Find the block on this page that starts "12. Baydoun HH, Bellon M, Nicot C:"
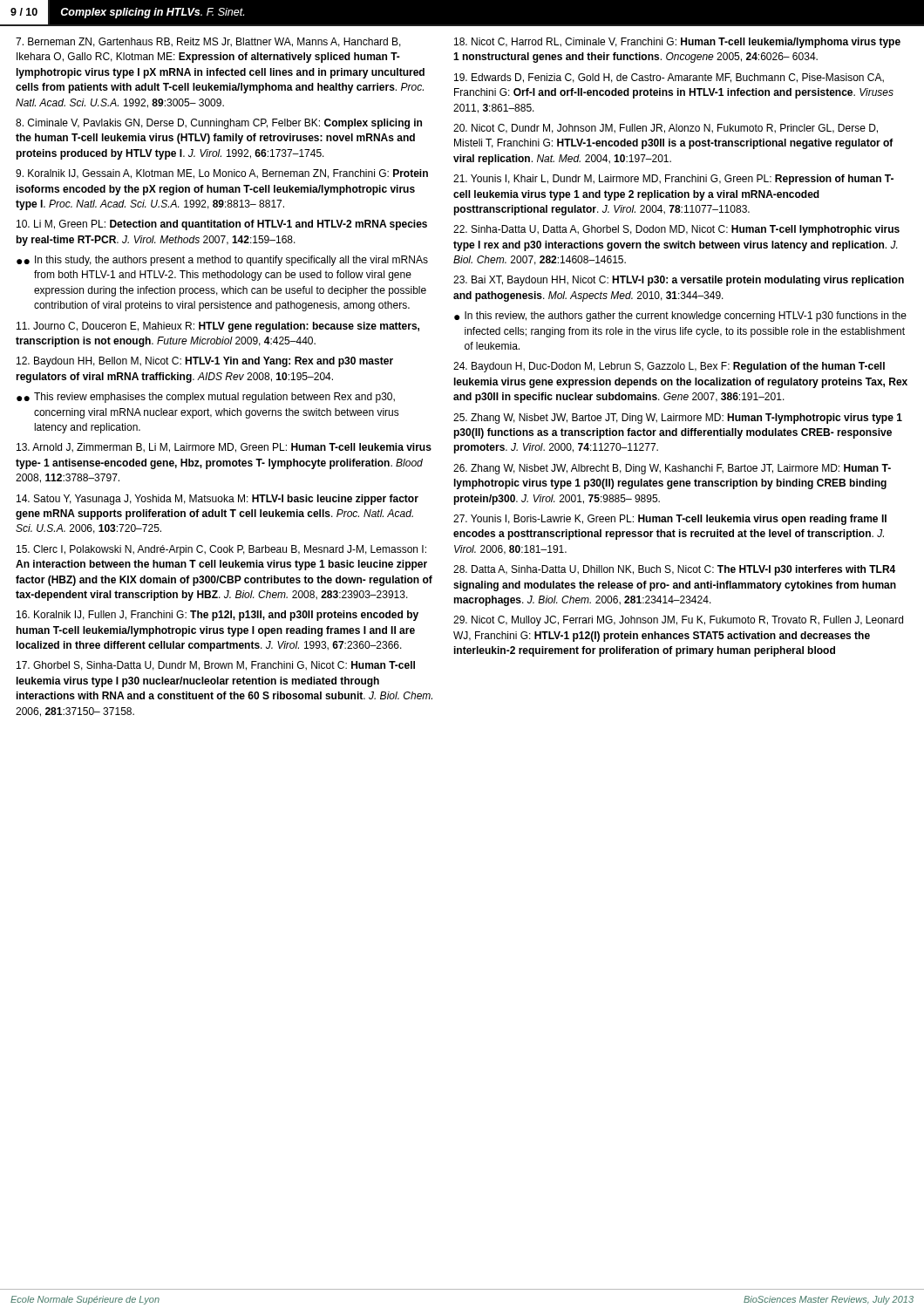Viewport: 924px width, 1308px height. click(x=204, y=369)
